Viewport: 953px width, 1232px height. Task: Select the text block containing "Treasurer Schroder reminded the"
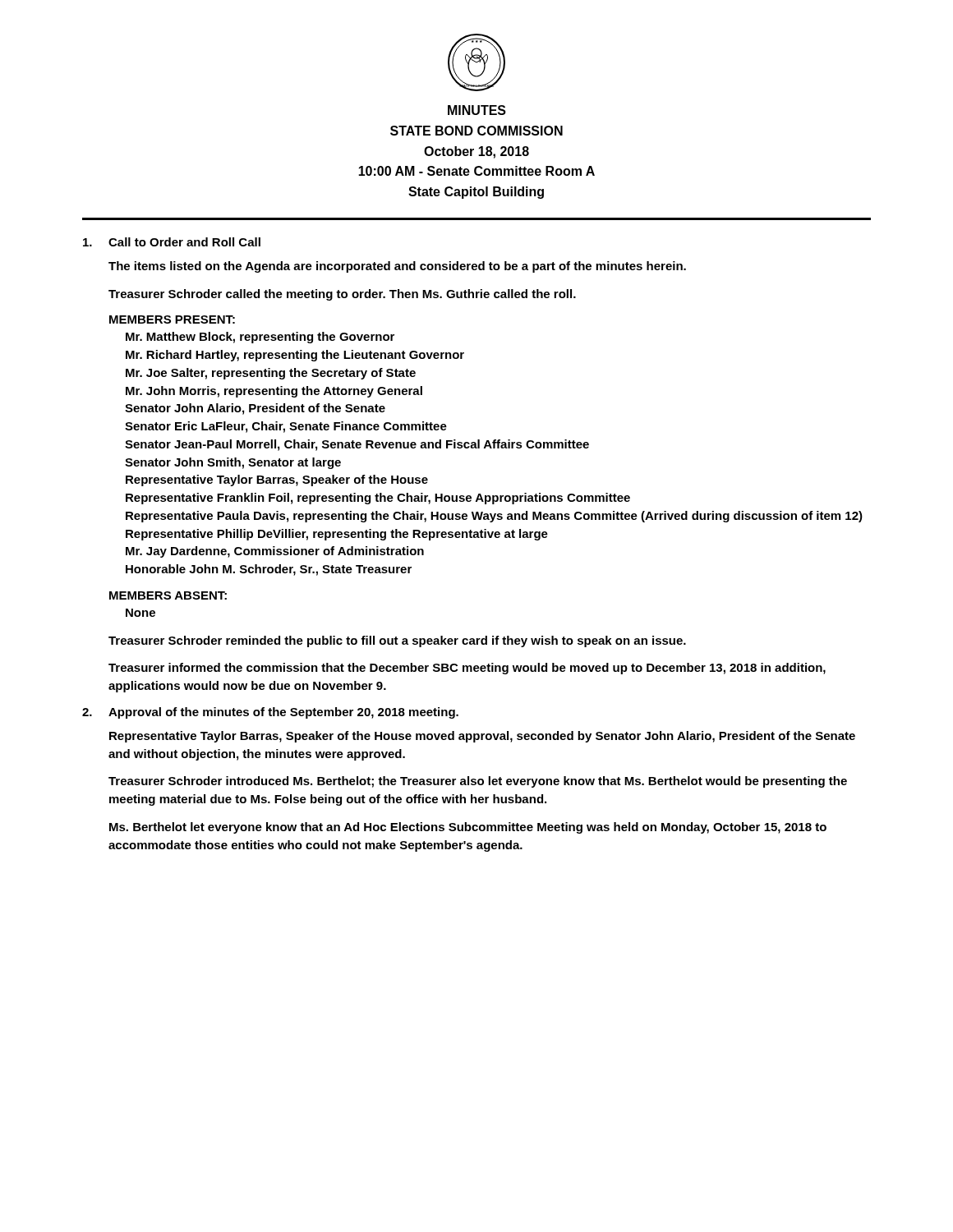pyautogui.click(x=397, y=640)
